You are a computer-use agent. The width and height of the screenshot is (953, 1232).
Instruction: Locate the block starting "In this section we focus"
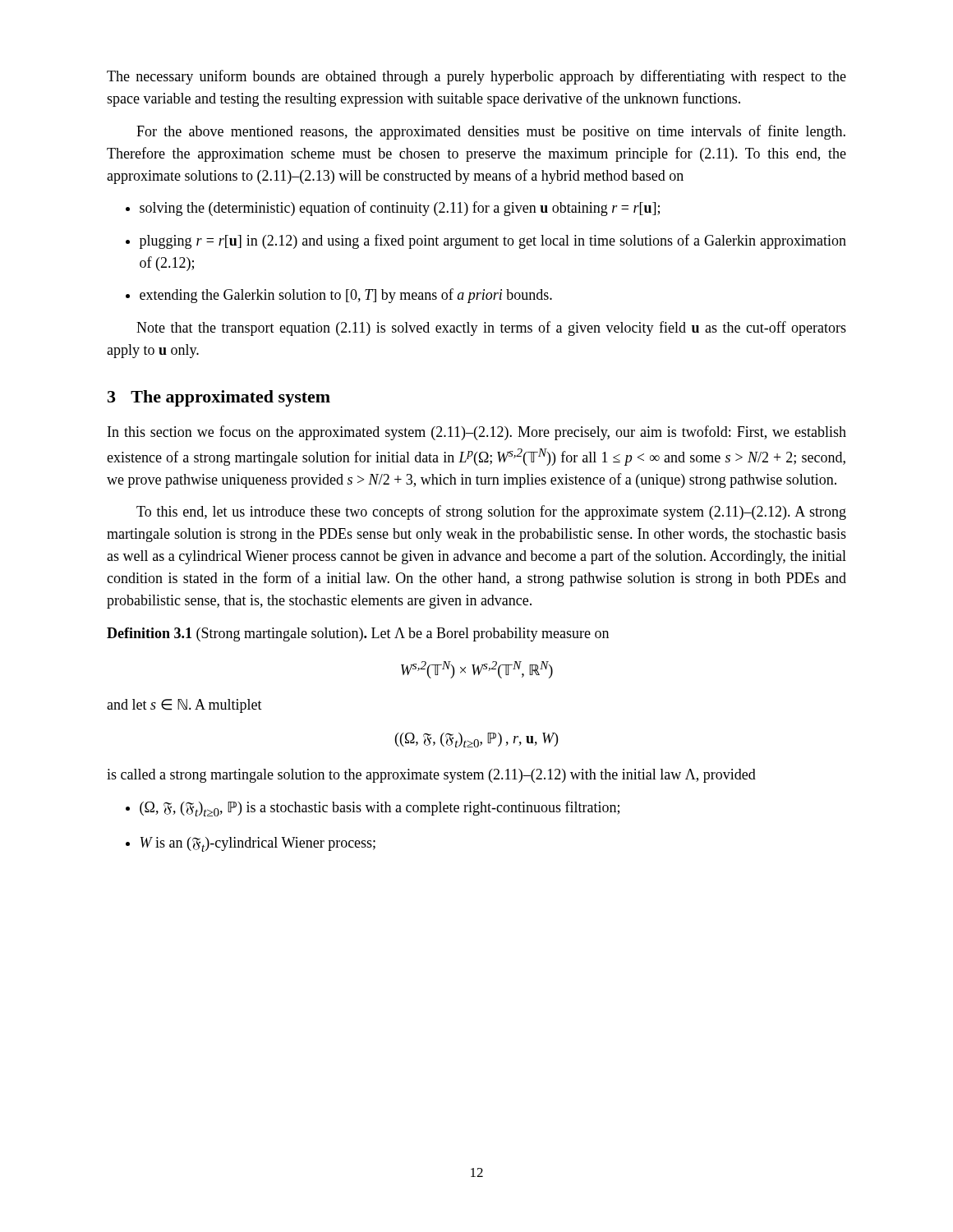pyautogui.click(x=476, y=517)
